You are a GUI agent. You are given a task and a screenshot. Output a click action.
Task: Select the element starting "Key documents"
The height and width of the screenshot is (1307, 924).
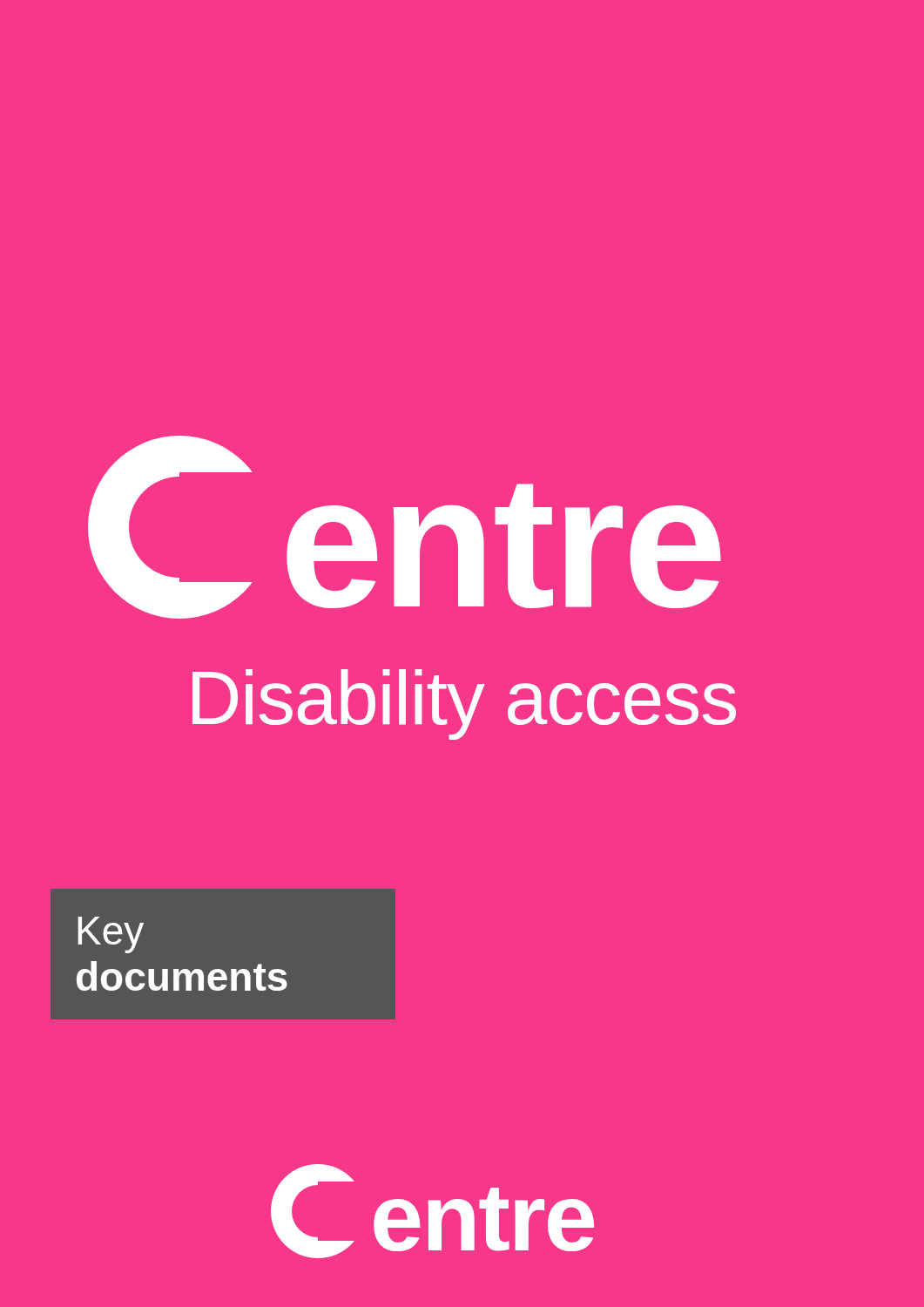223,954
